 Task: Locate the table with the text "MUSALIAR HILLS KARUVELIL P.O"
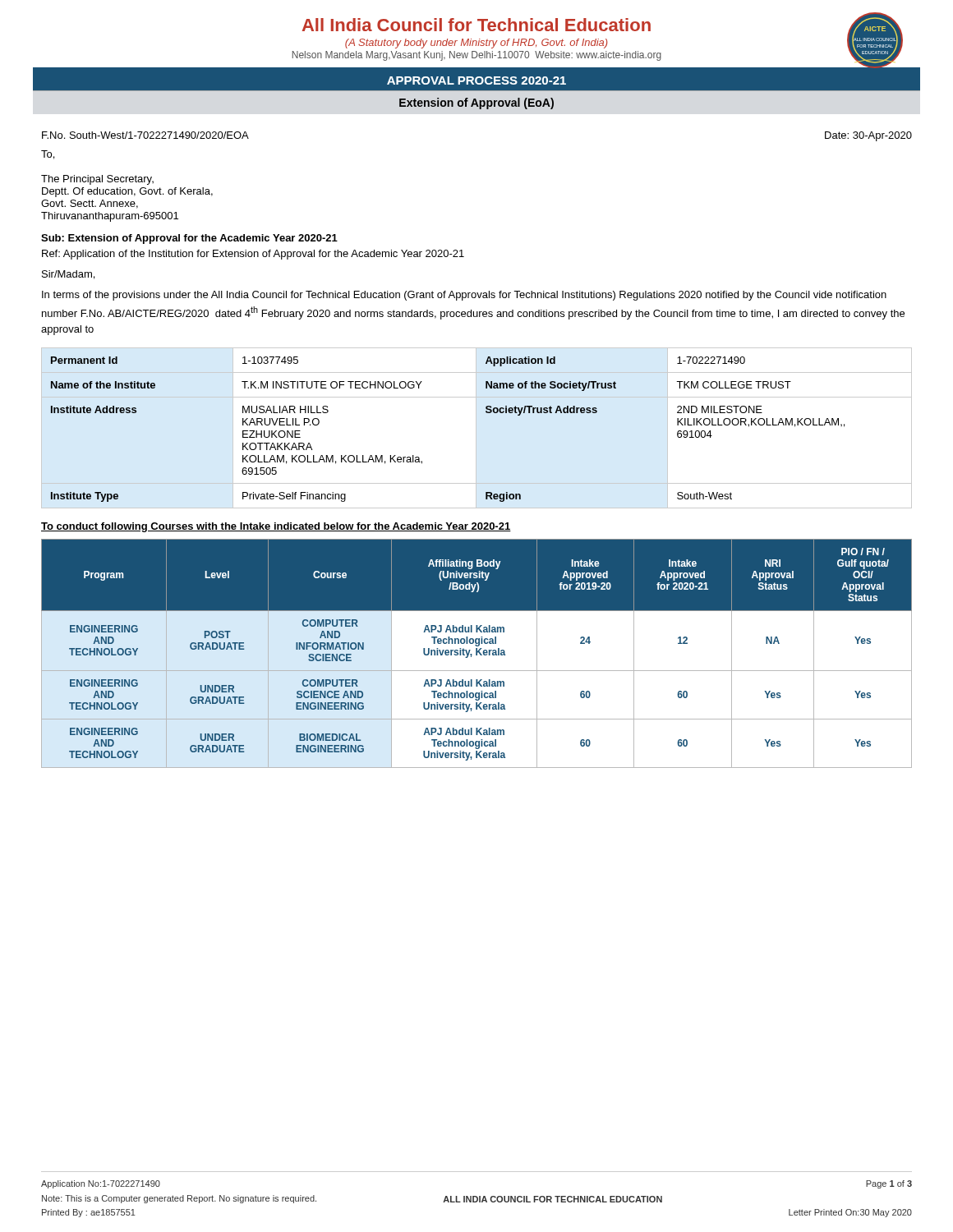coord(476,428)
